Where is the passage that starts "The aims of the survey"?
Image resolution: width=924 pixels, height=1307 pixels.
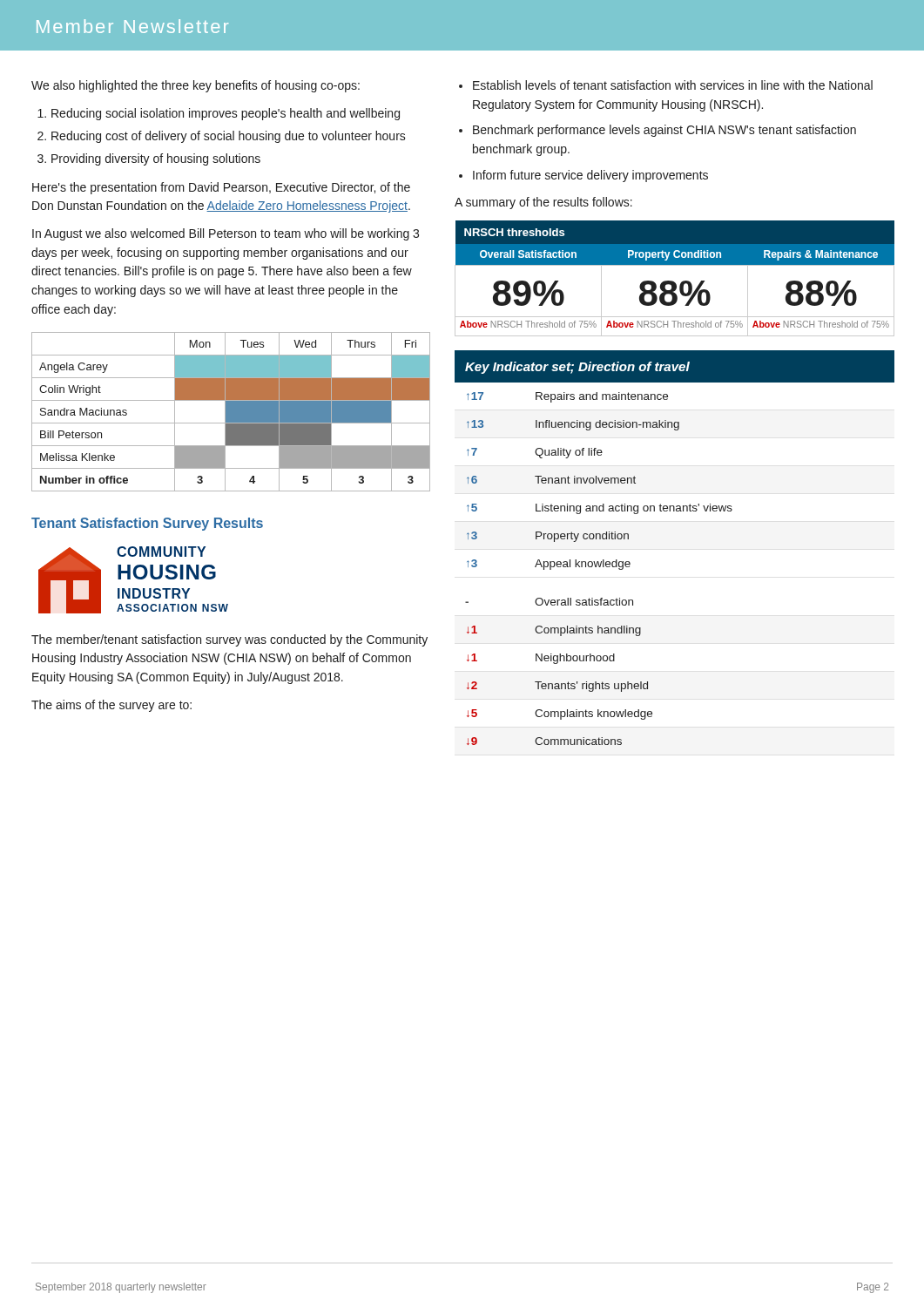click(112, 705)
